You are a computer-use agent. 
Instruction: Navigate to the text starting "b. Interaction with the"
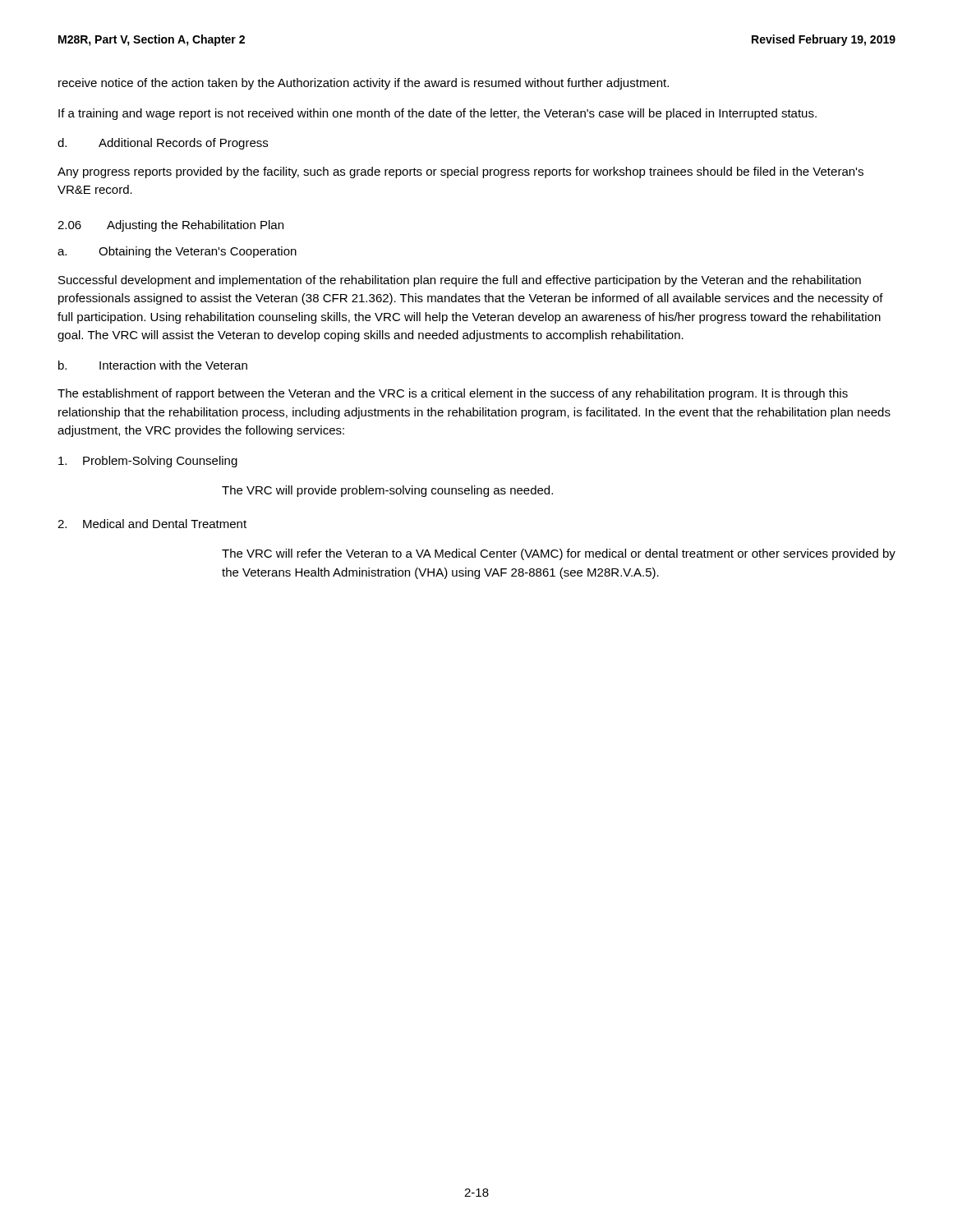153,365
